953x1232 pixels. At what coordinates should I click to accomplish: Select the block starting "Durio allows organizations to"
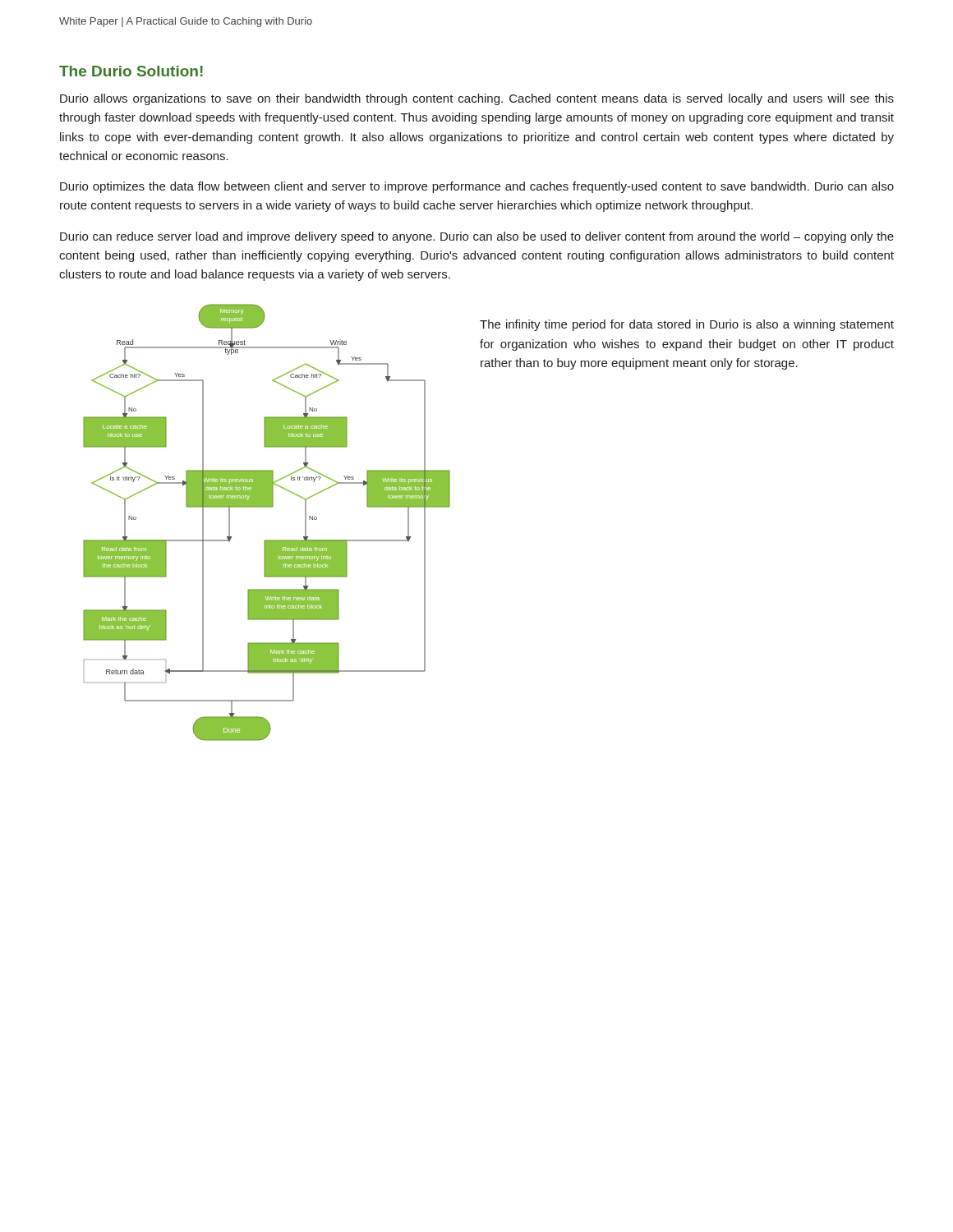coord(476,127)
